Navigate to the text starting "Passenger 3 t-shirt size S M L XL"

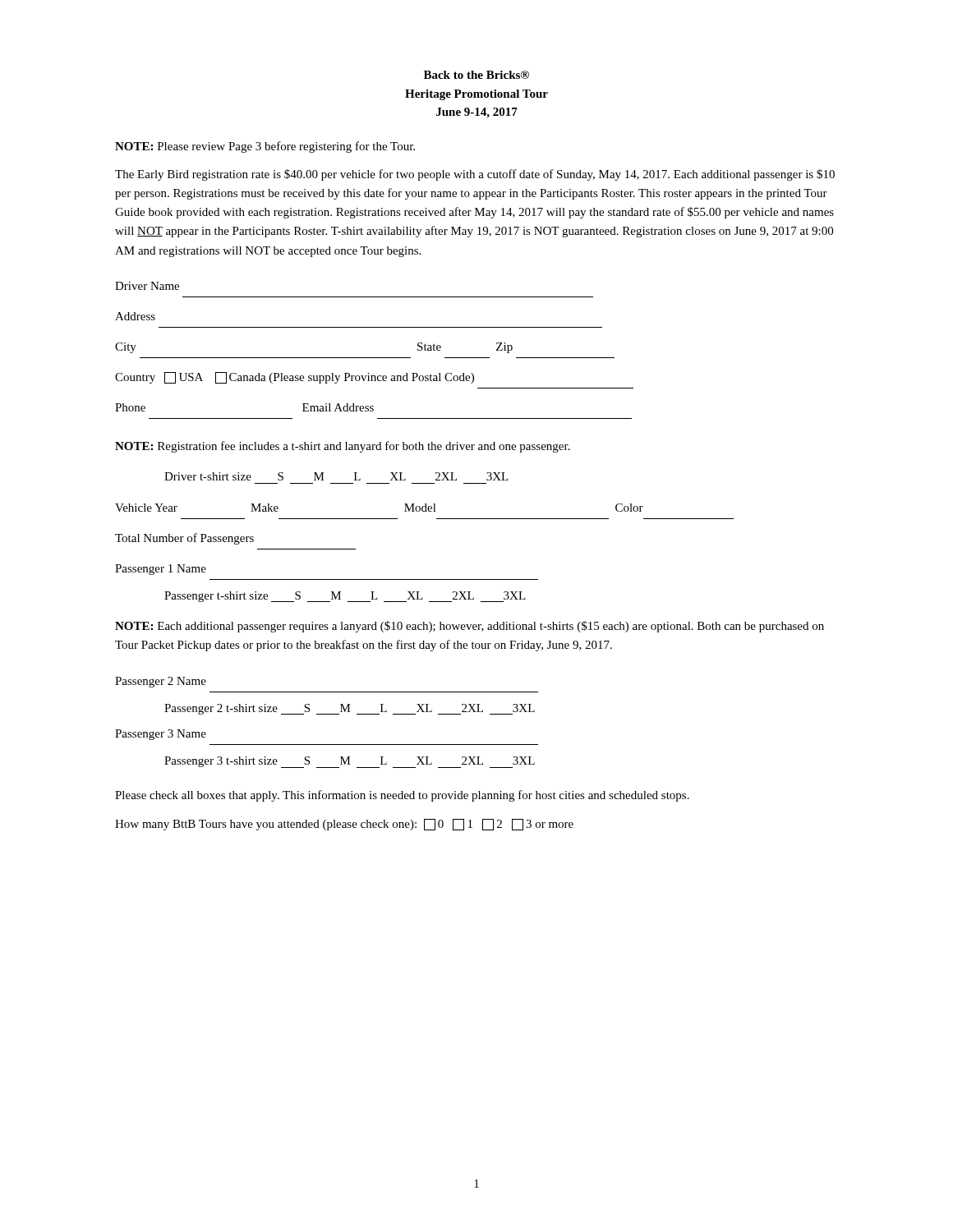[x=350, y=760]
